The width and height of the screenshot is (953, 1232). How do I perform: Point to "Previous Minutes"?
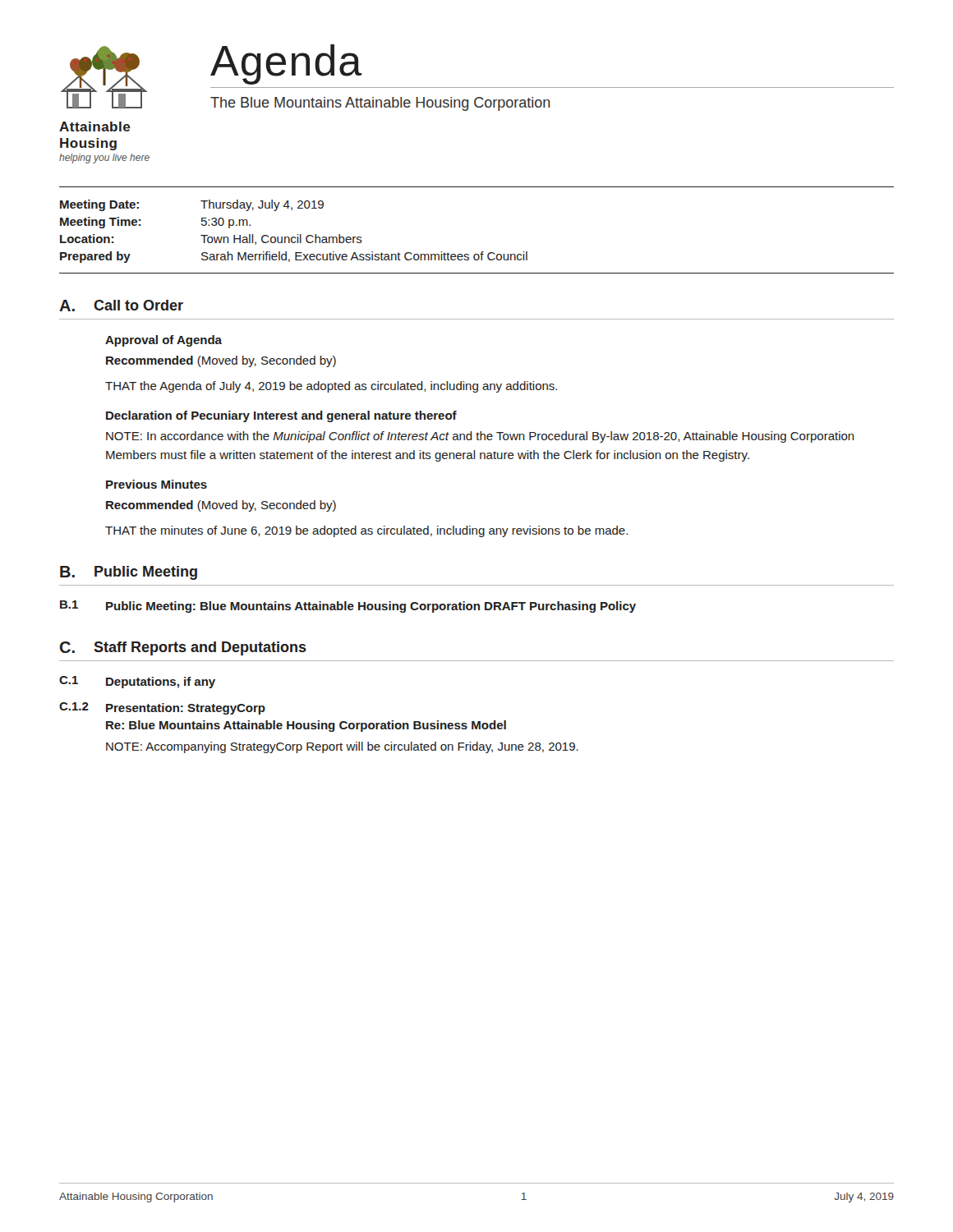coord(156,484)
